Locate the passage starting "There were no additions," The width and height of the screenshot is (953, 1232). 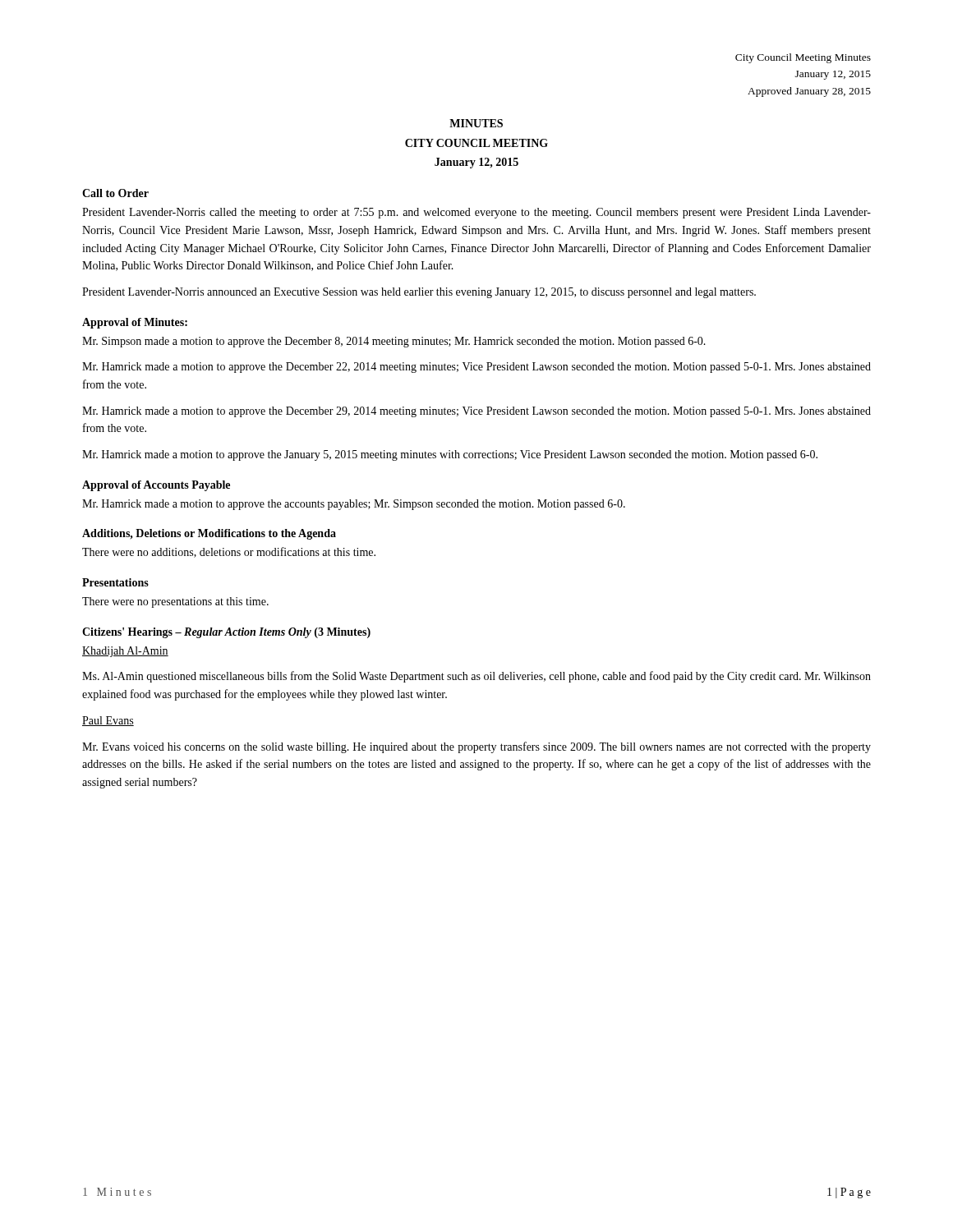click(x=229, y=553)
